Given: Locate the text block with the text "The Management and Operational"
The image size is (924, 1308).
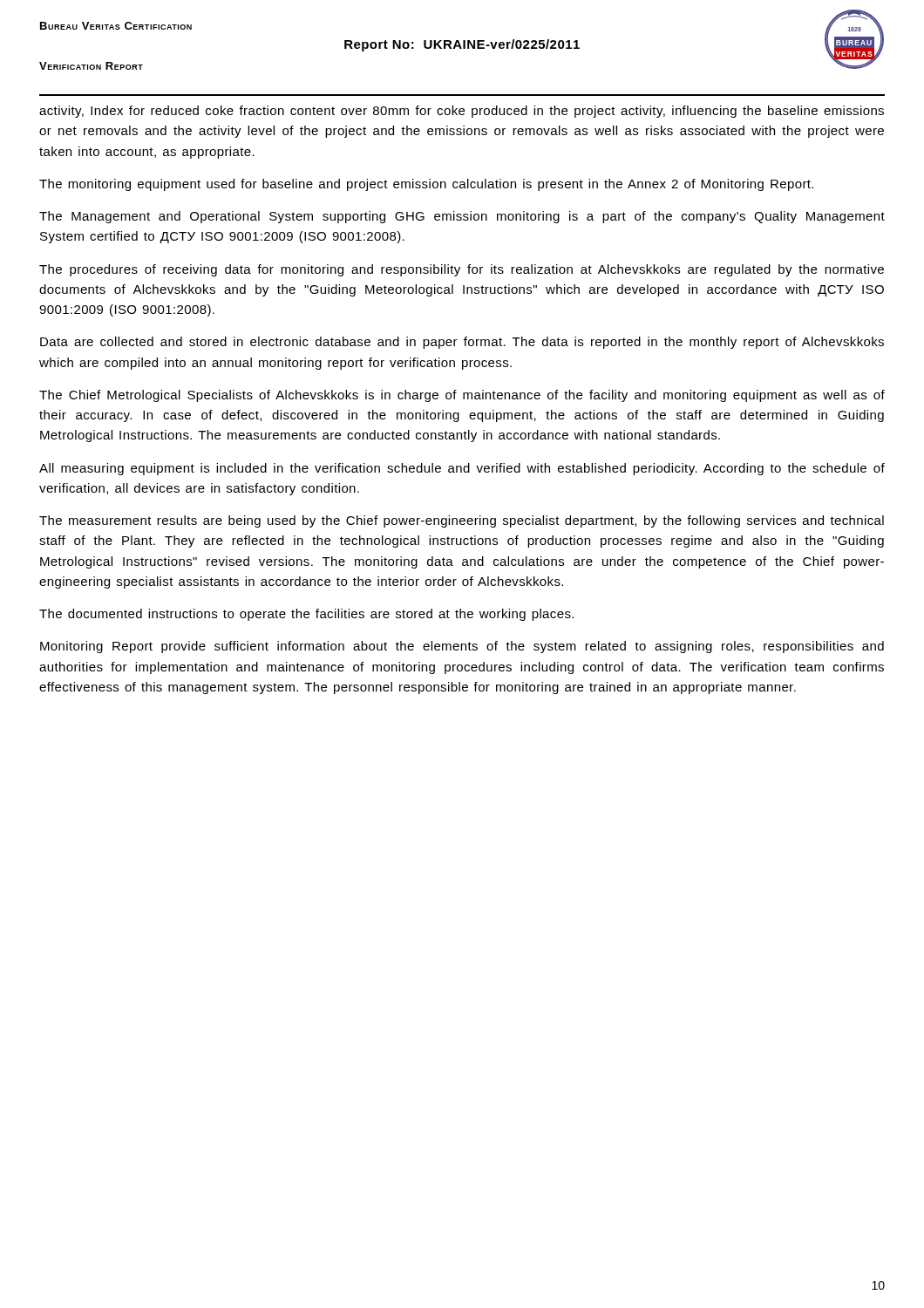Looking at the screenshot, I should tap(462, 226).
